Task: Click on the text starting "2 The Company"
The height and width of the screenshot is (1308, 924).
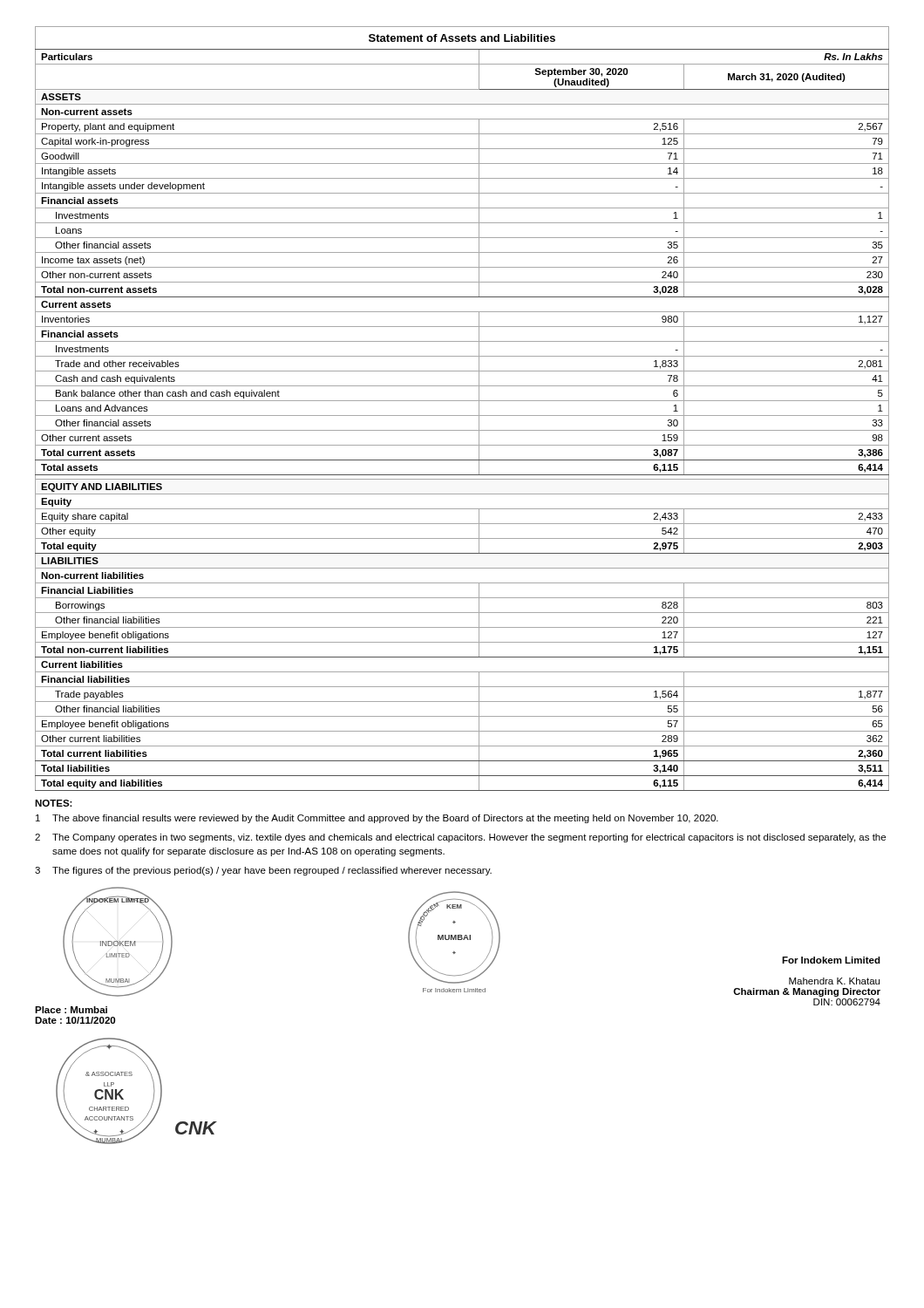Action: [462, 844]
